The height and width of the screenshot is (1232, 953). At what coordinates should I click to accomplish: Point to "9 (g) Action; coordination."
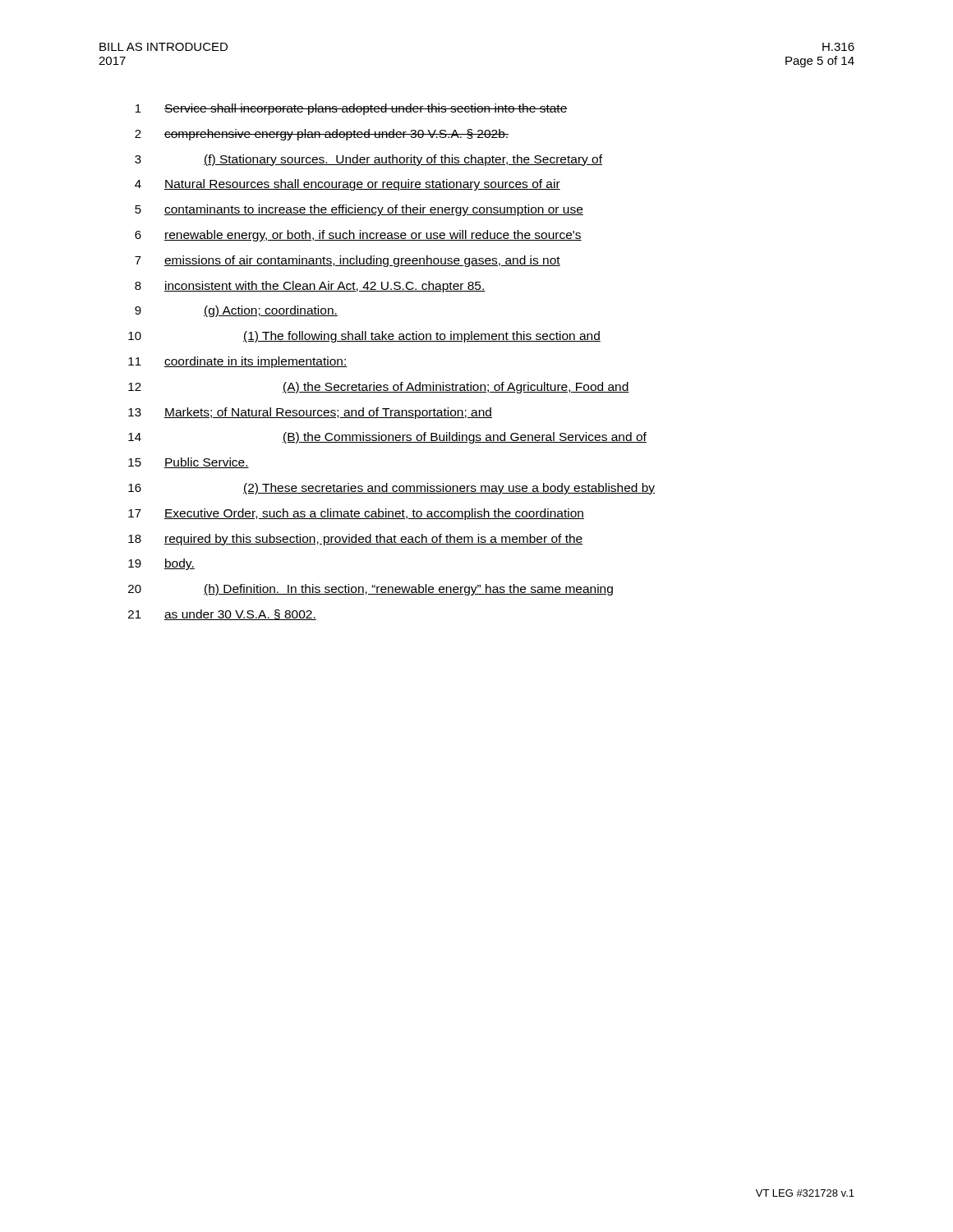tap(236, 311)
